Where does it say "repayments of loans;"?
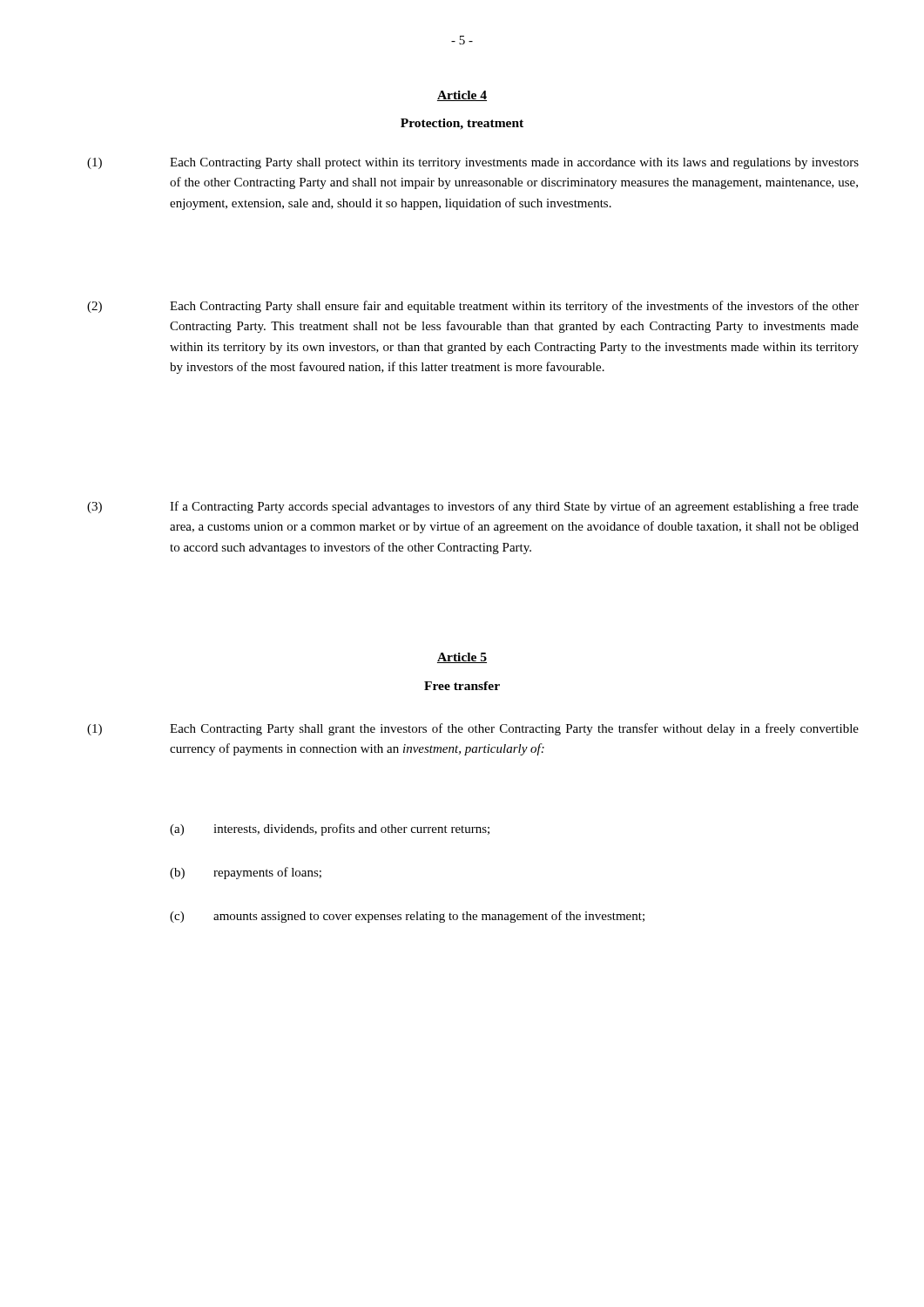 click(268, 872)
